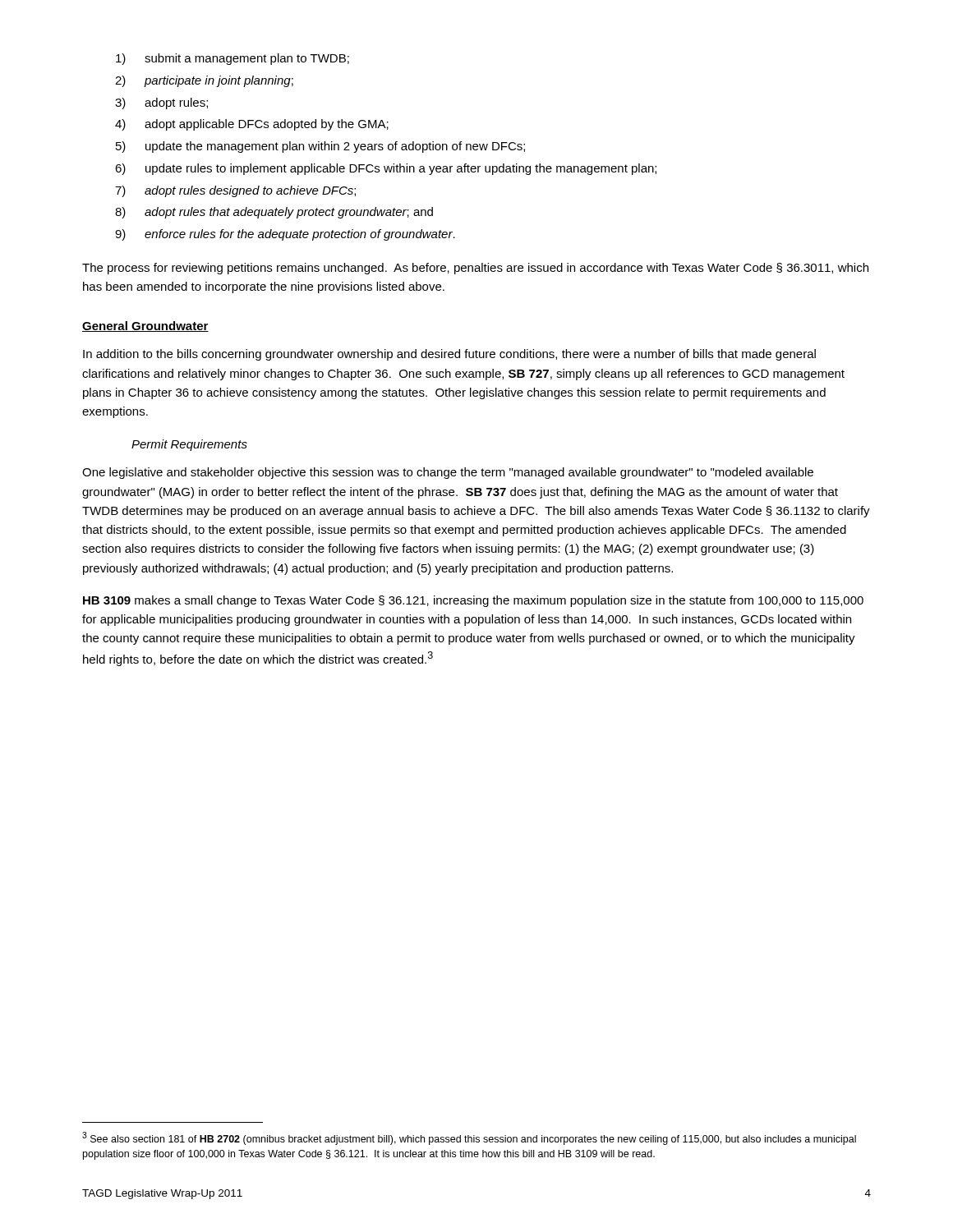Click on the passage starting "6) update rules to implement applicable DFCs"
Image resolution: width=953 pixels, height=1232 pixels.
[x=493, y=168]
